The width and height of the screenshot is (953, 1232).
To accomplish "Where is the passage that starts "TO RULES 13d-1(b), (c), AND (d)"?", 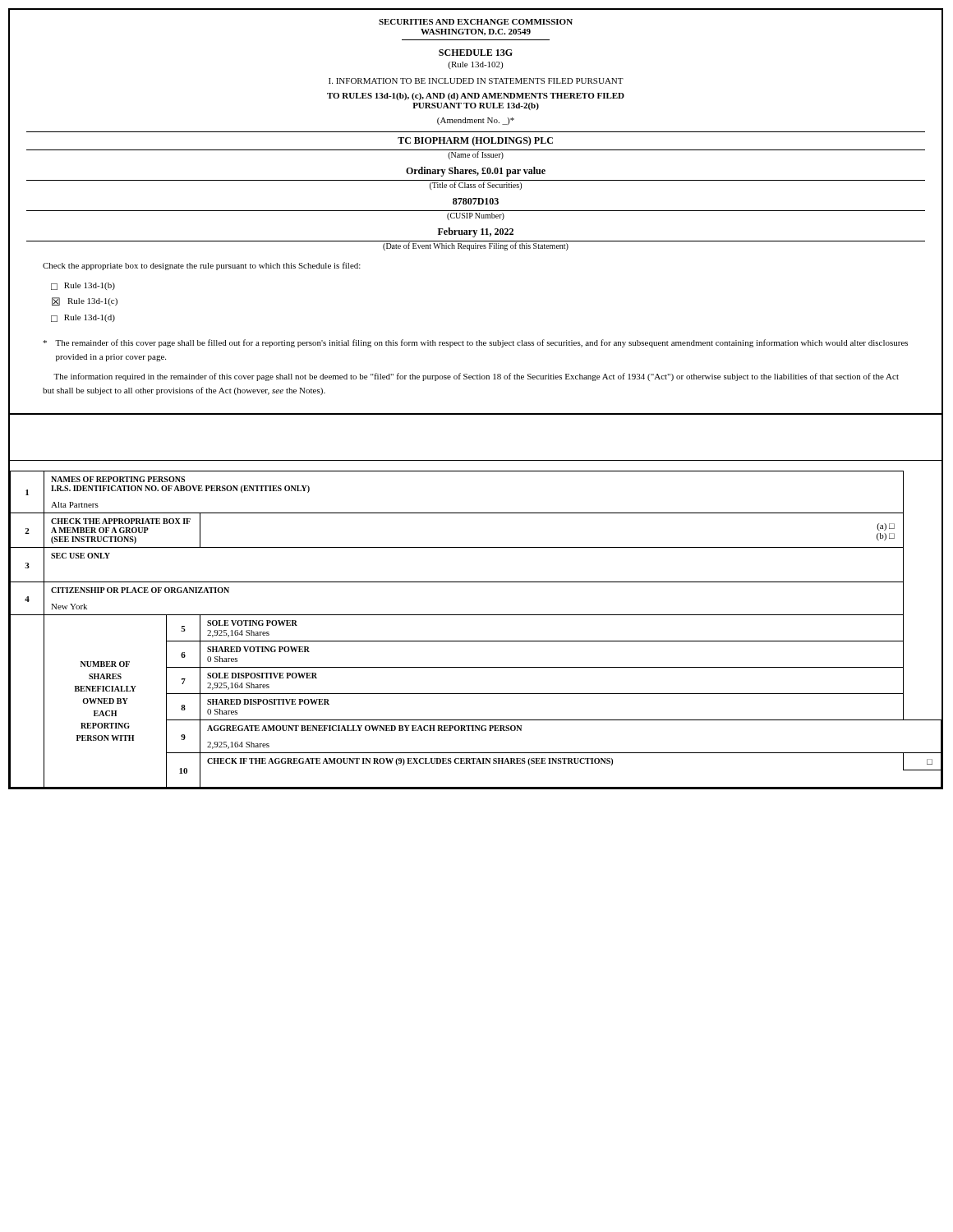I will (x=476, y=100).
